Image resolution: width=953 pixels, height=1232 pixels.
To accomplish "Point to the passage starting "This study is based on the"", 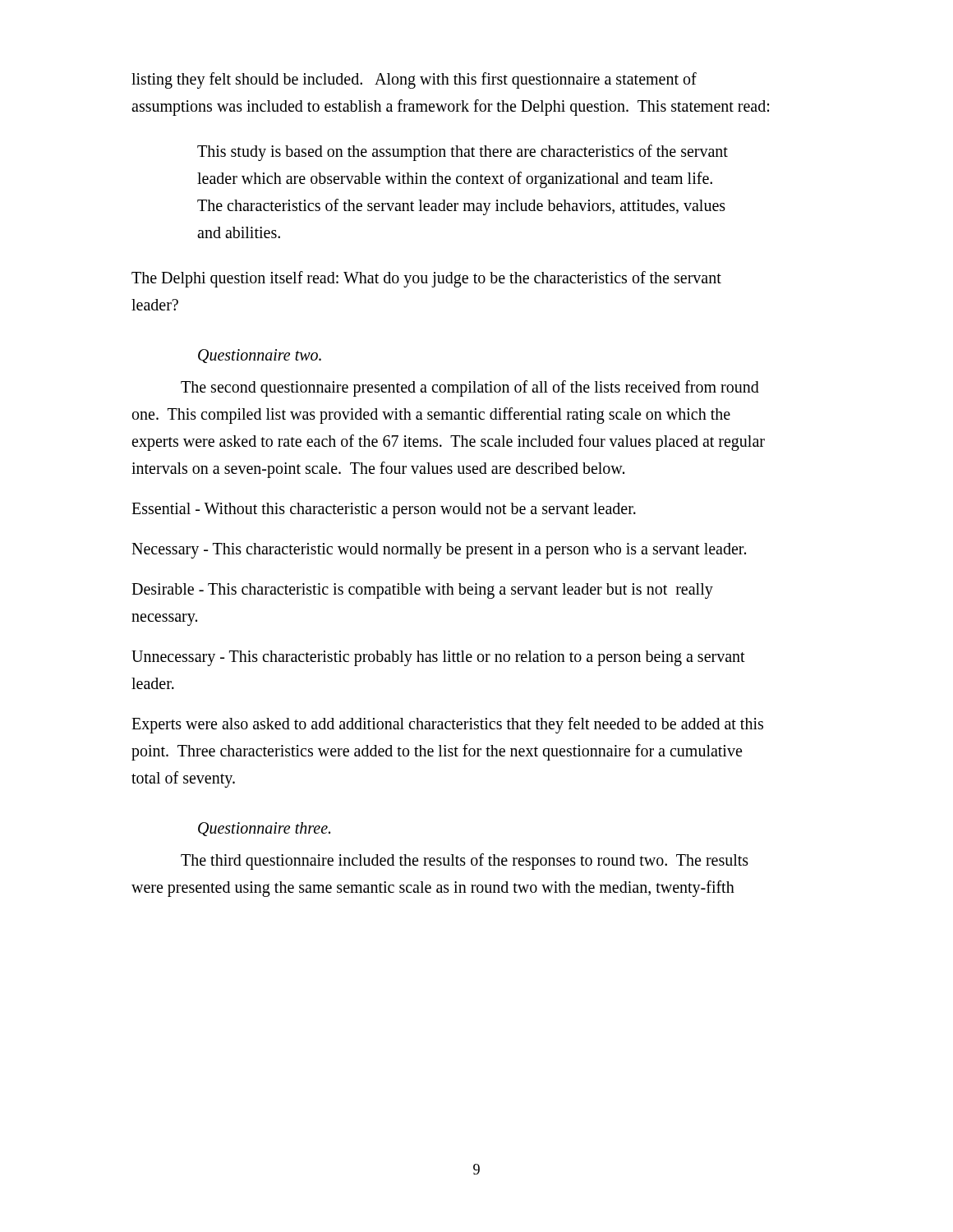I will click(493, 192).
